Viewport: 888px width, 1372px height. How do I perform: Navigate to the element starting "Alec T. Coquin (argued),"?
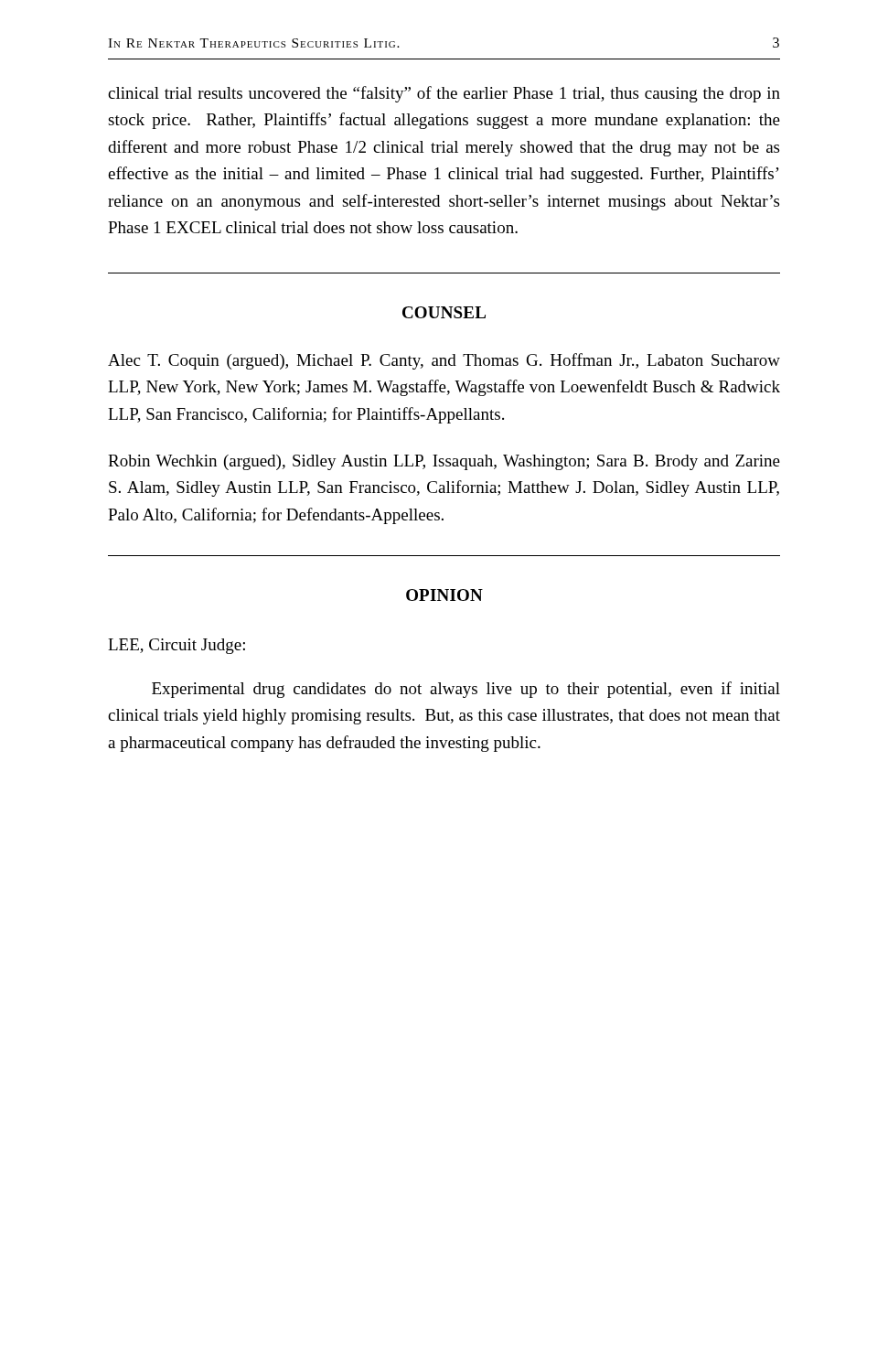tap(444, 386)
